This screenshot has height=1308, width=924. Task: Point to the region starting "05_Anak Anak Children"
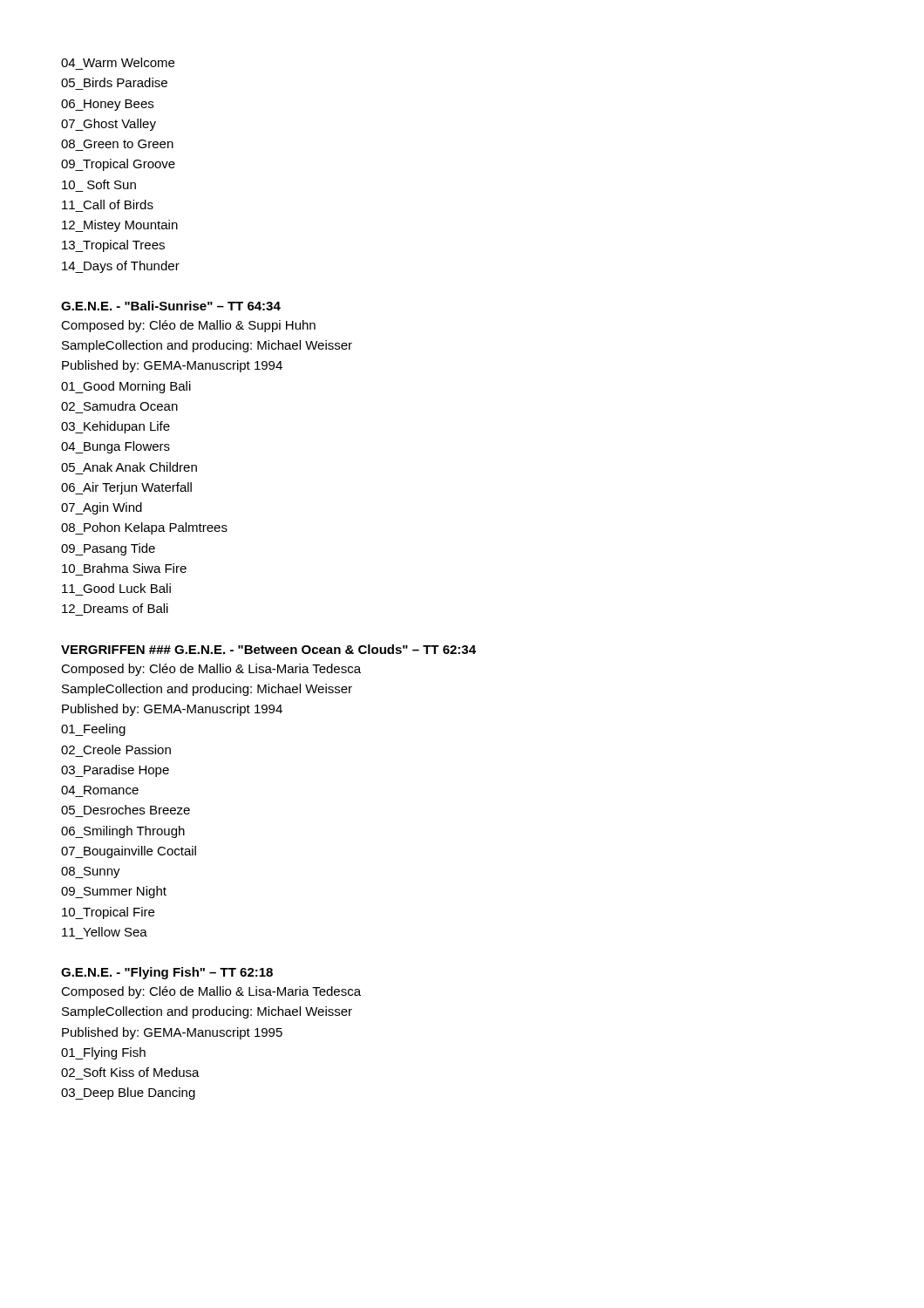click(x=129, y=466)
